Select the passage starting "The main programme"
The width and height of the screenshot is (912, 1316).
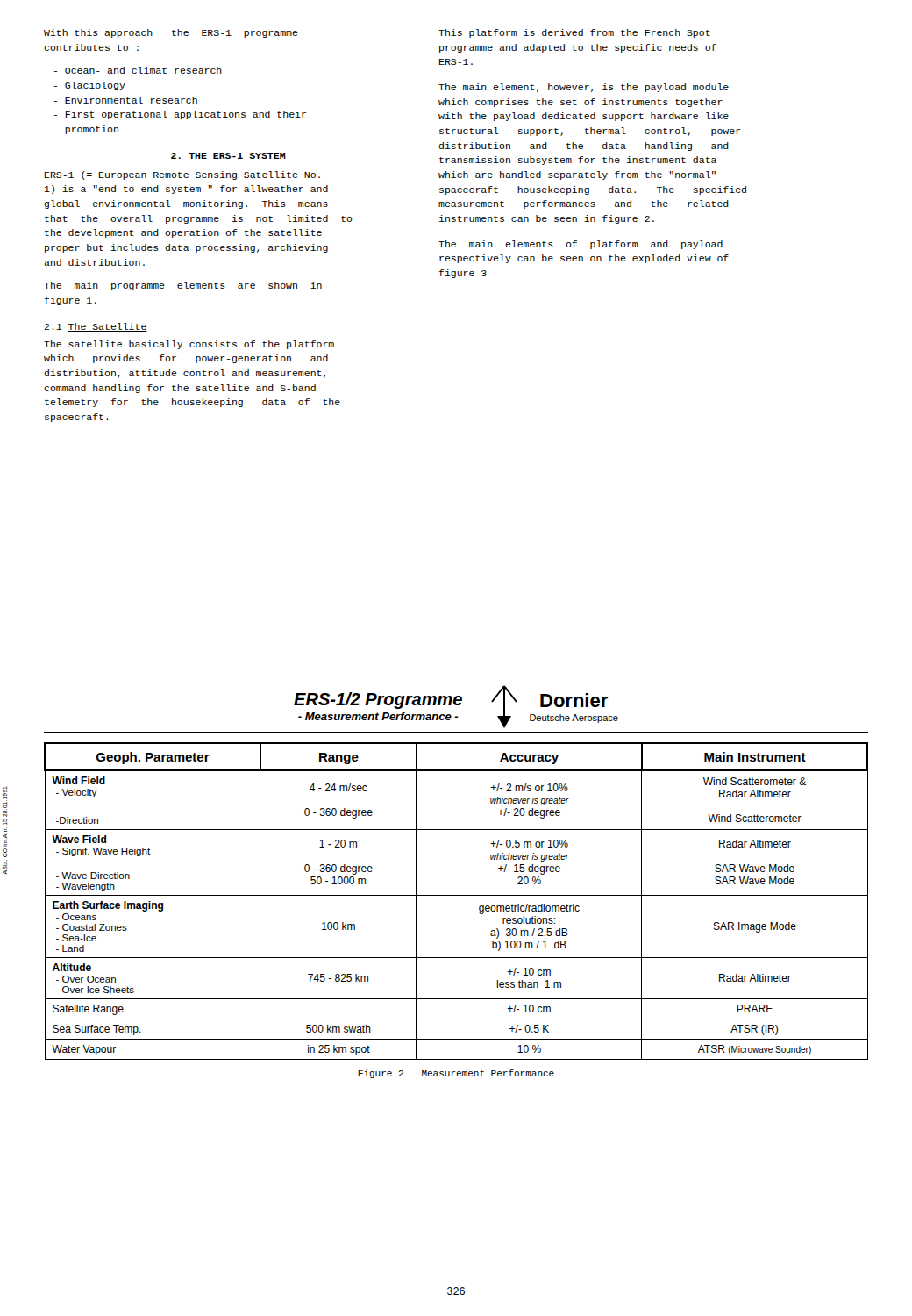[183, 293]
